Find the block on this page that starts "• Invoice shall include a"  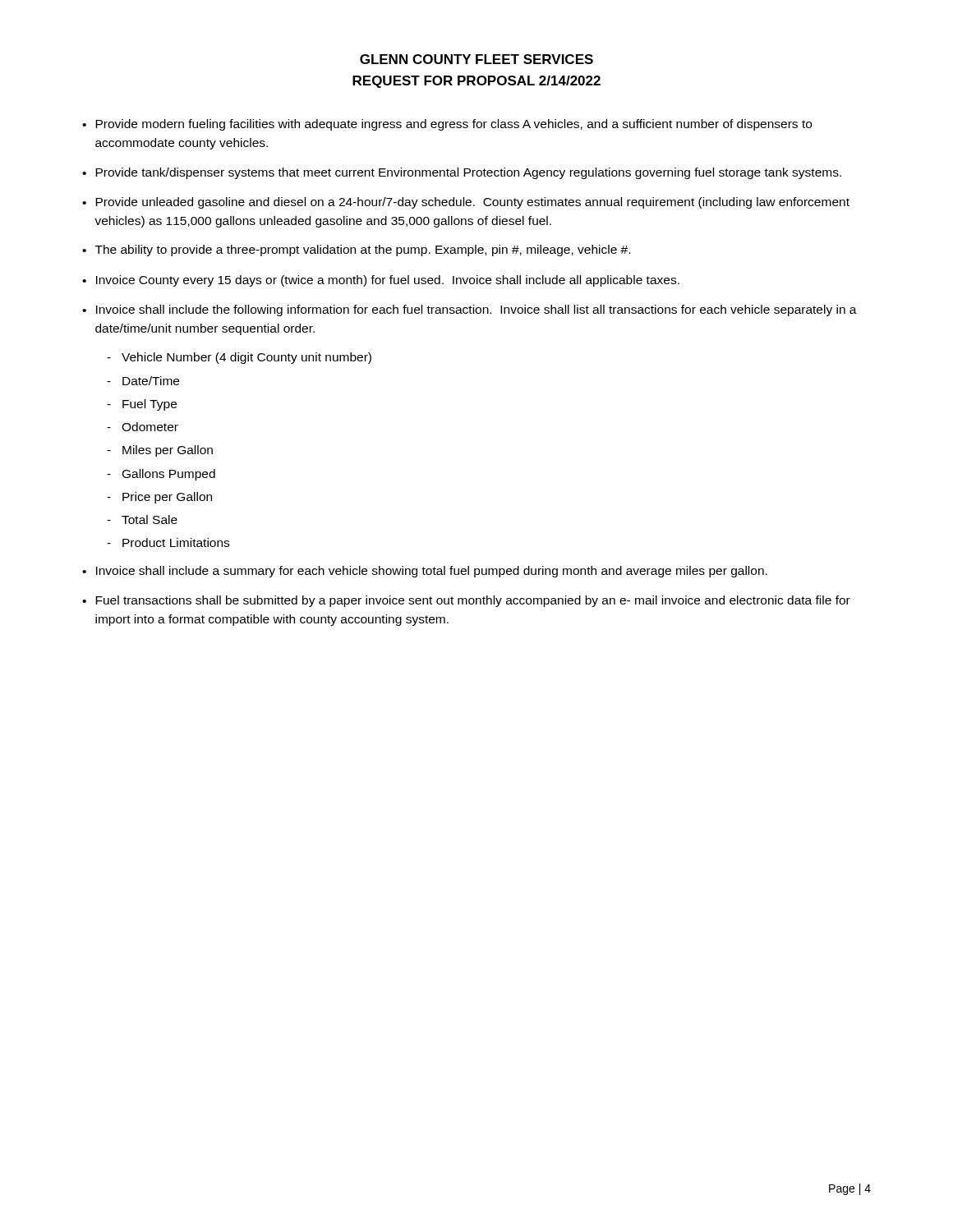click(476, 571)
